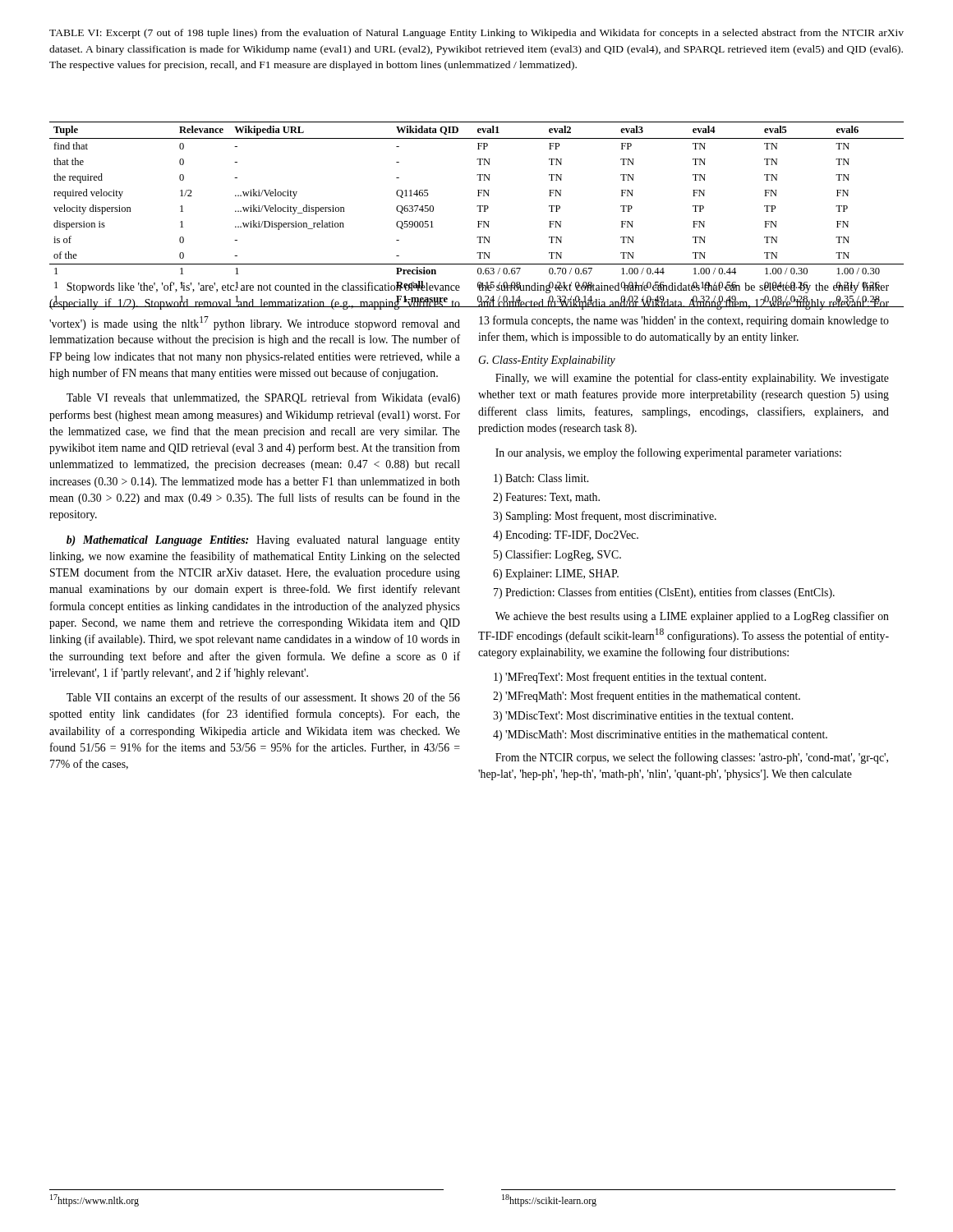
Task: Click on the table containing "required velocity"
Action: (476, 214)
